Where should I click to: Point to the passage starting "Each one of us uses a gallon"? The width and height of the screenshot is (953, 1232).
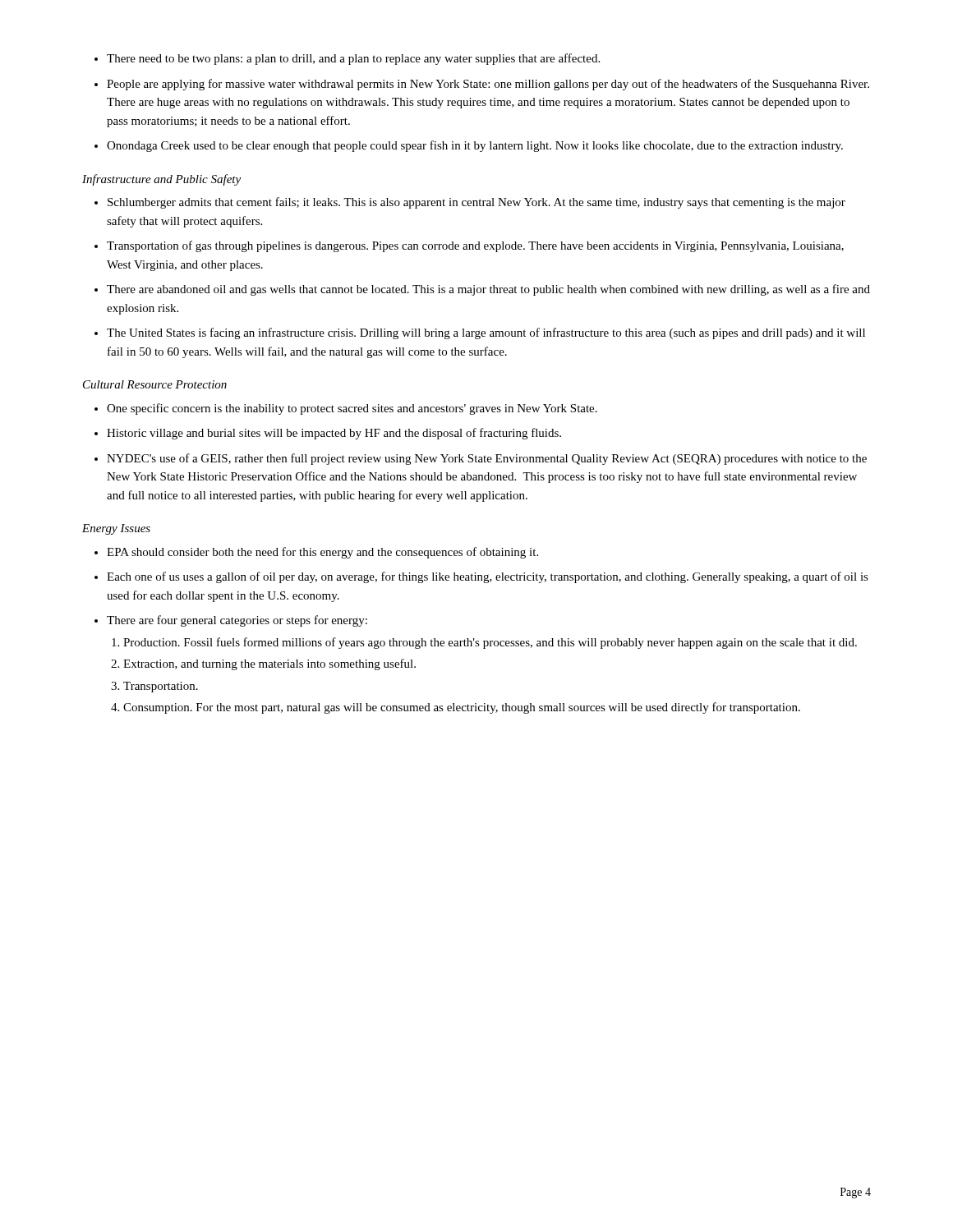[x=488, y=586]
